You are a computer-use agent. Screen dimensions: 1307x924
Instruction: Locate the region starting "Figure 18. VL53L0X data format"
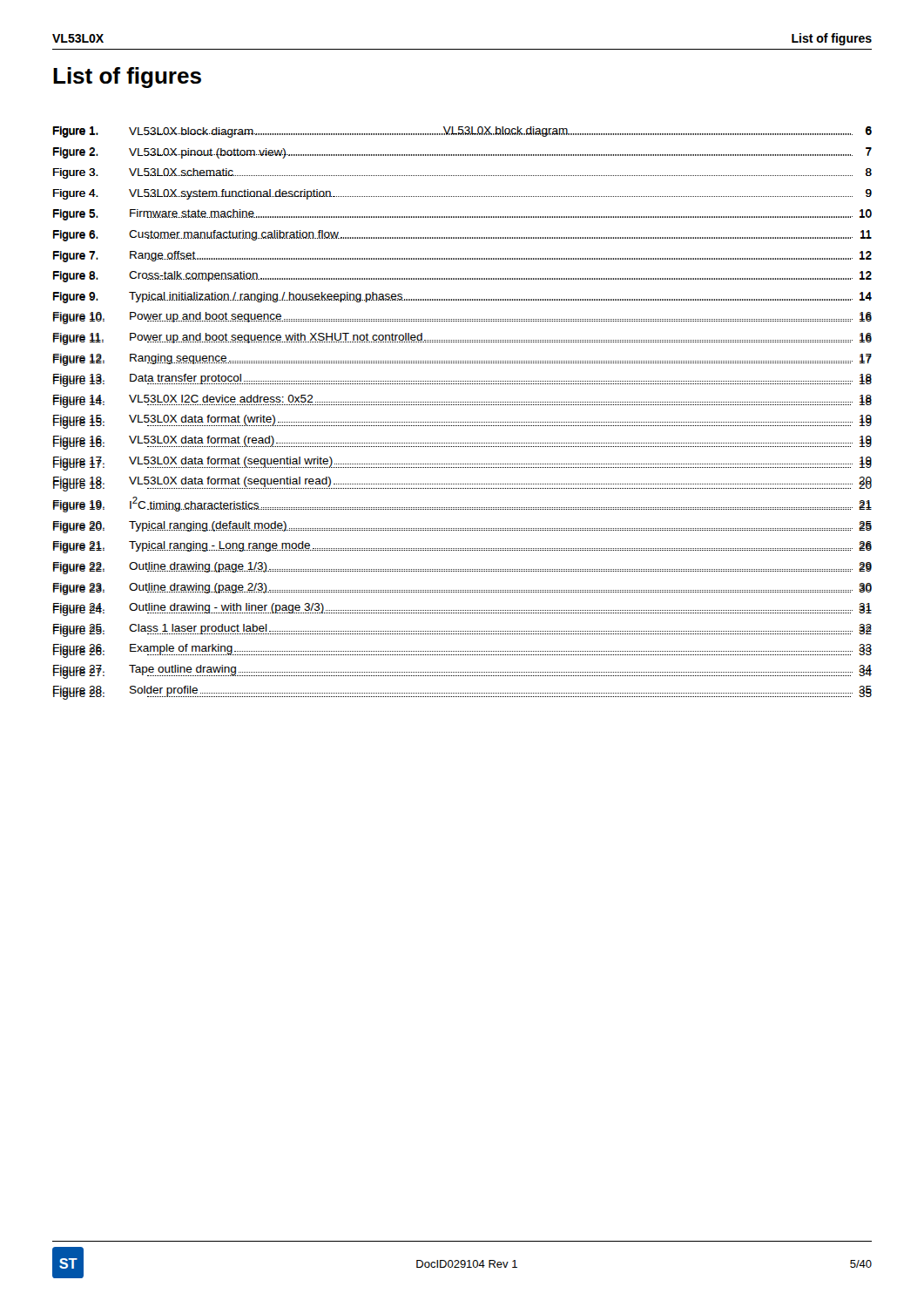(462, 481)
